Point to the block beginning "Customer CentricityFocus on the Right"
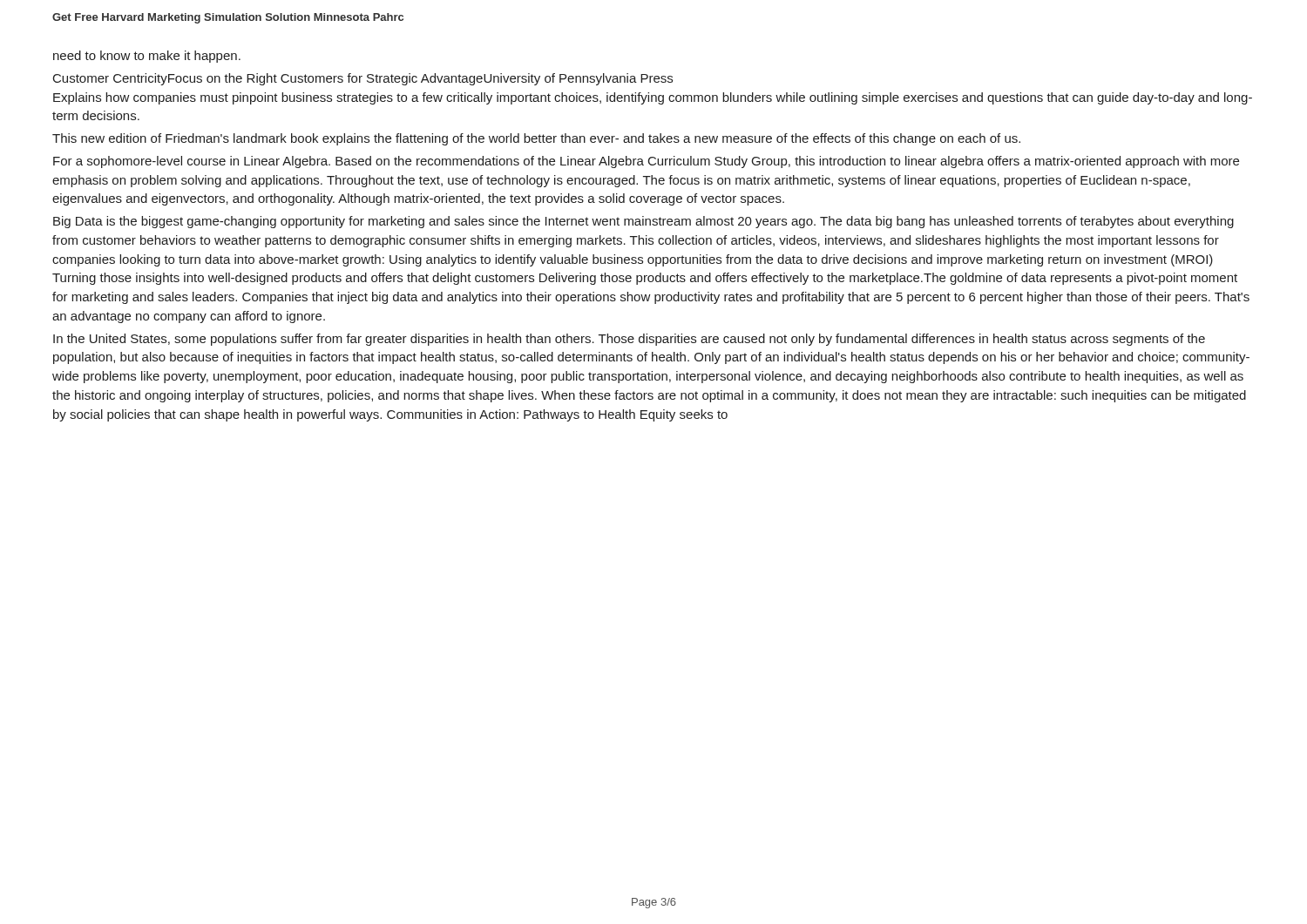The image size is (1307, 924). coord(652,97)
